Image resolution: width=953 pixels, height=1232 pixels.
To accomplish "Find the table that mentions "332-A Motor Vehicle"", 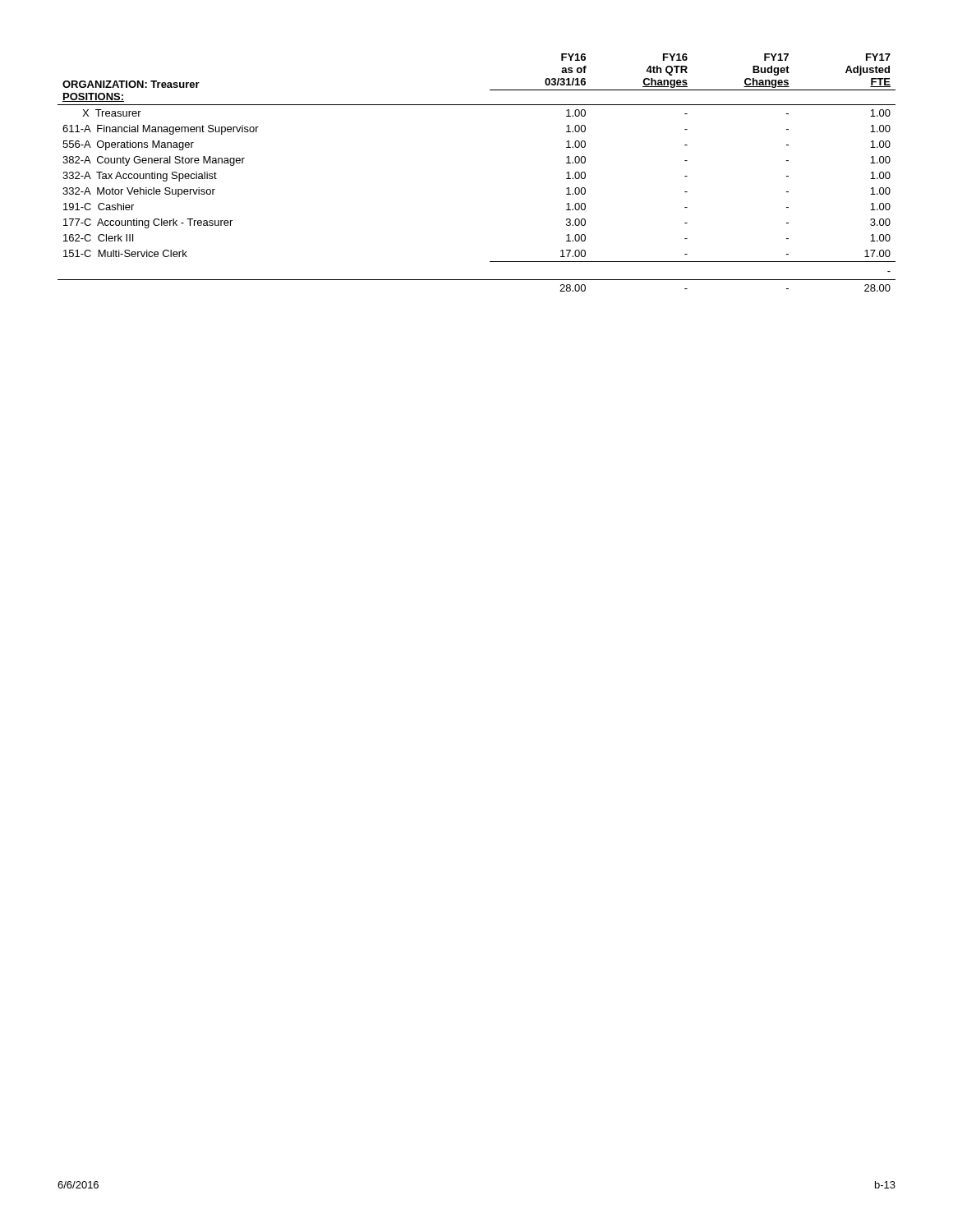I will [x=476, y=172].
